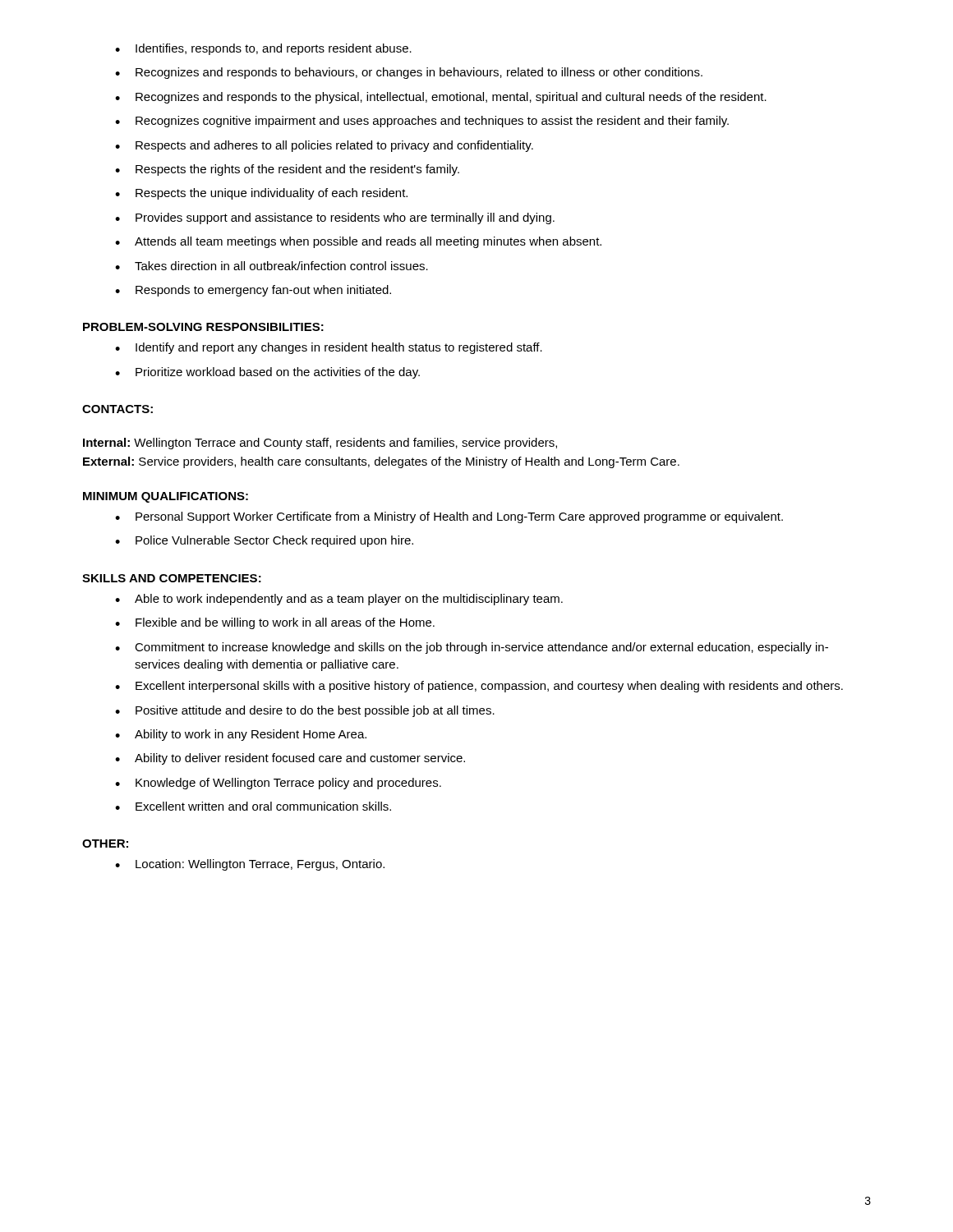
Task: Point to the block beginning "• Attends all"
Action: click(359, 243)
